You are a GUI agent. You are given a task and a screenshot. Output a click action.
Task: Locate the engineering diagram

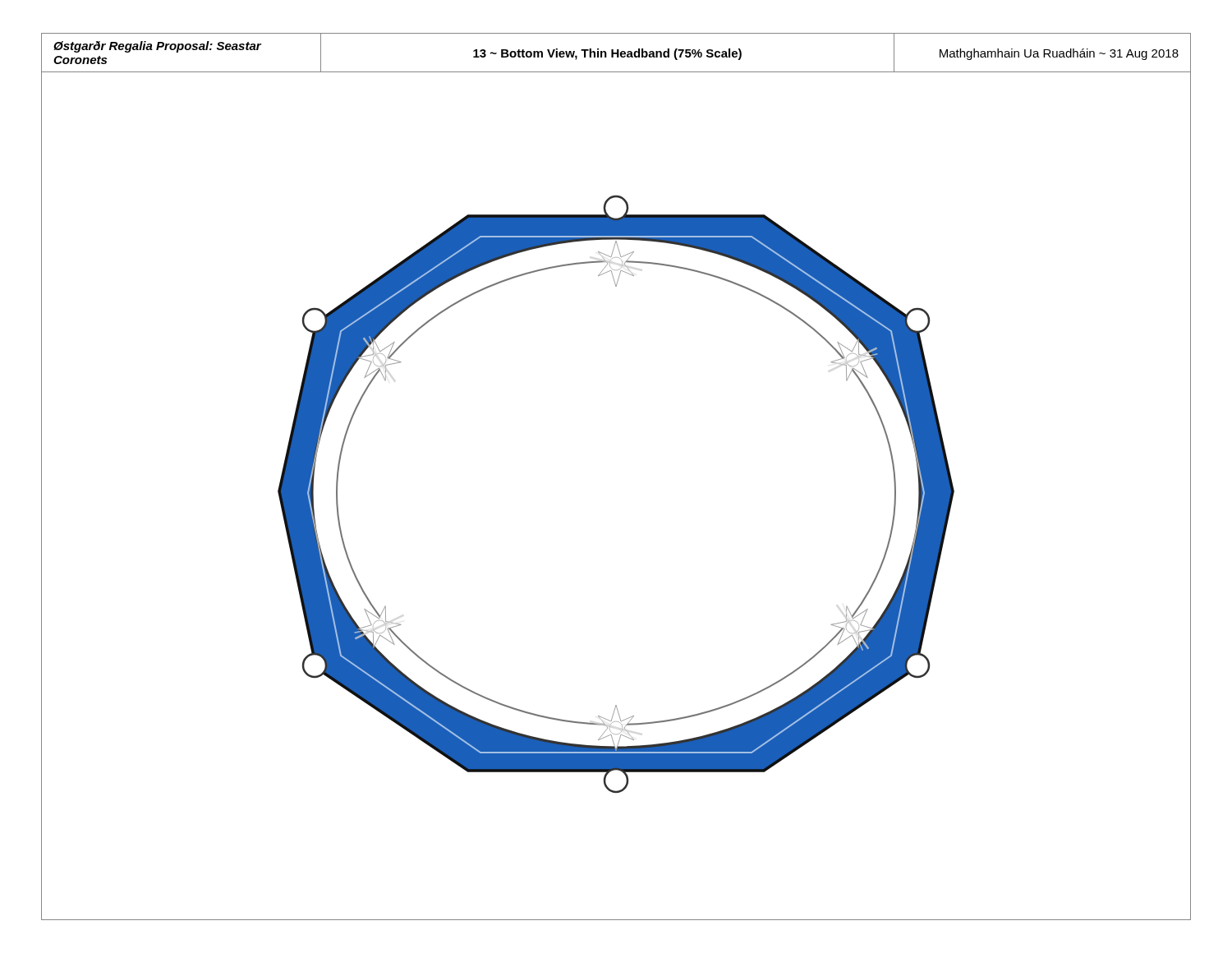pos(616,495)
